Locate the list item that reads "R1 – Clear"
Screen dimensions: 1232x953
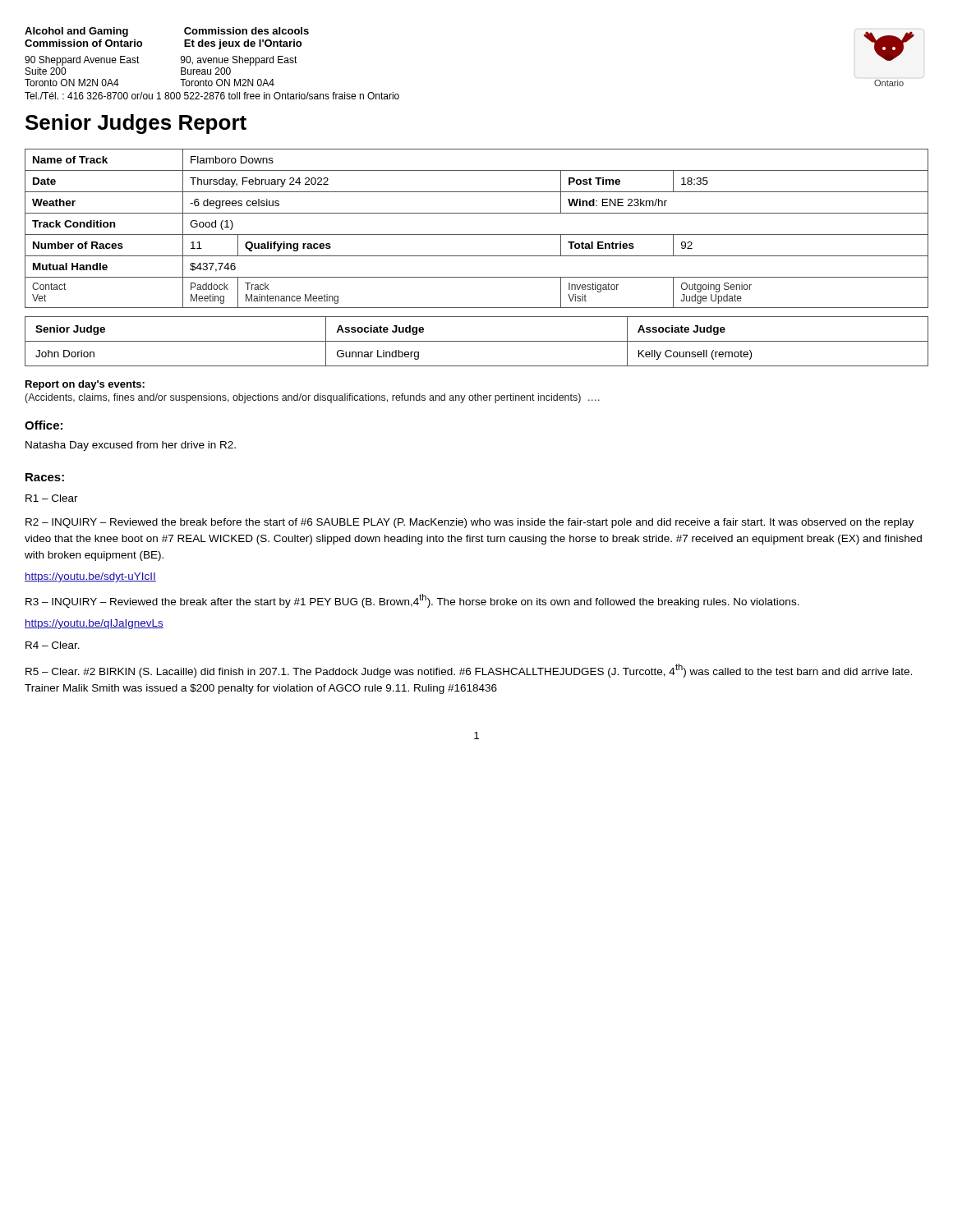[x=51, y=498]
